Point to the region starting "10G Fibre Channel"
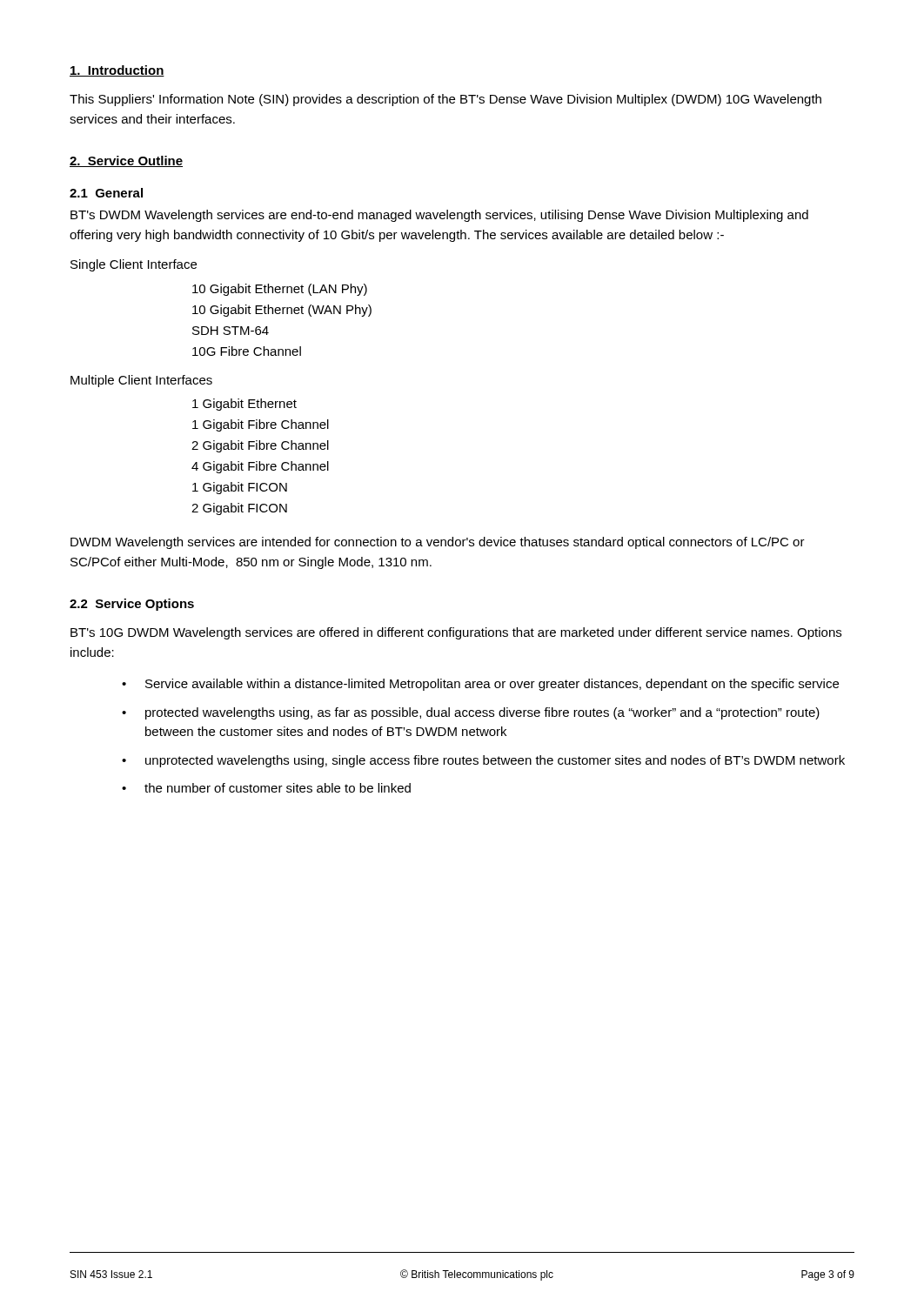The height and width of the screenshot is (1305, 924). [247, 351]
